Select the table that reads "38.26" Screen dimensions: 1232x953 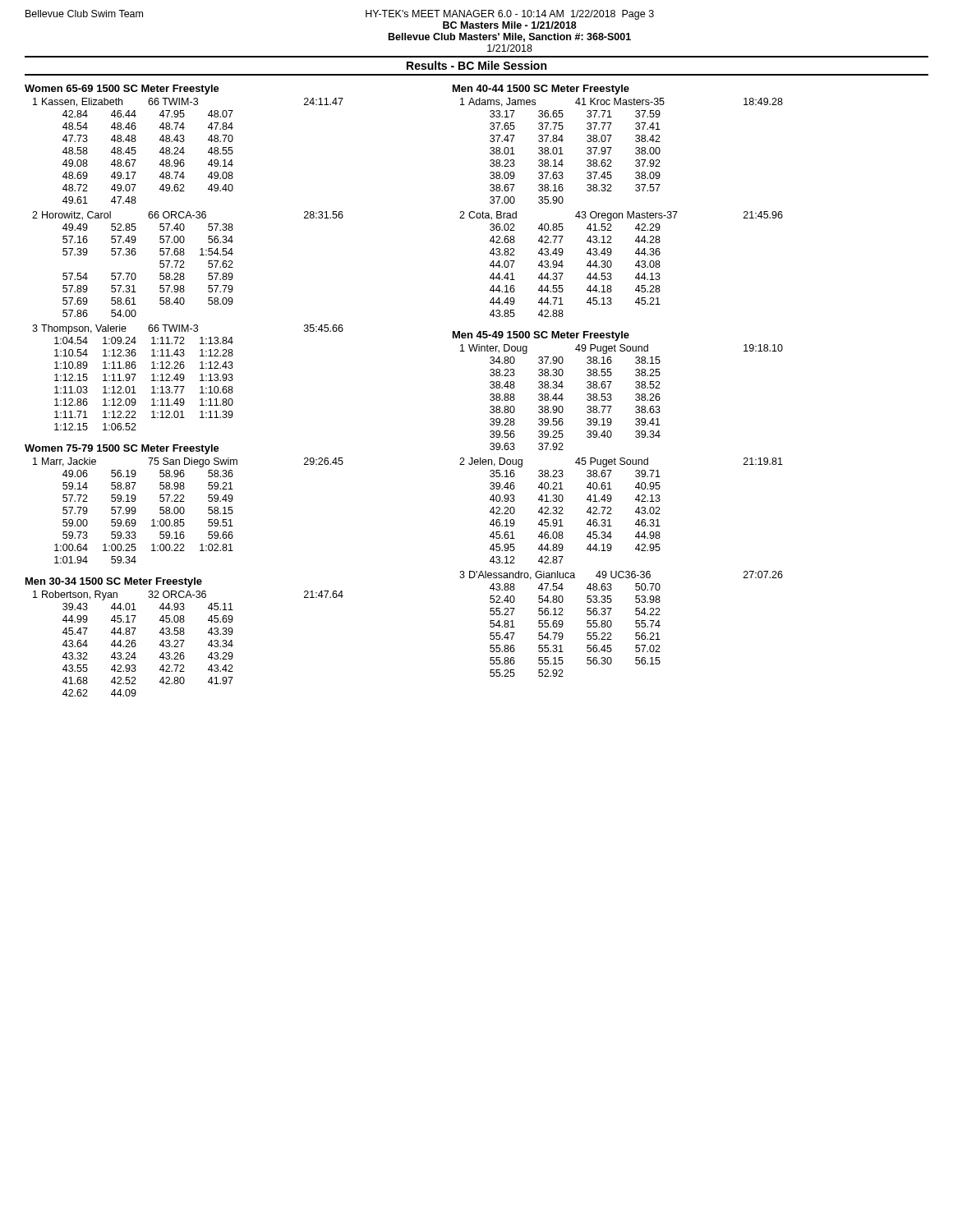[x=682, y=511]
